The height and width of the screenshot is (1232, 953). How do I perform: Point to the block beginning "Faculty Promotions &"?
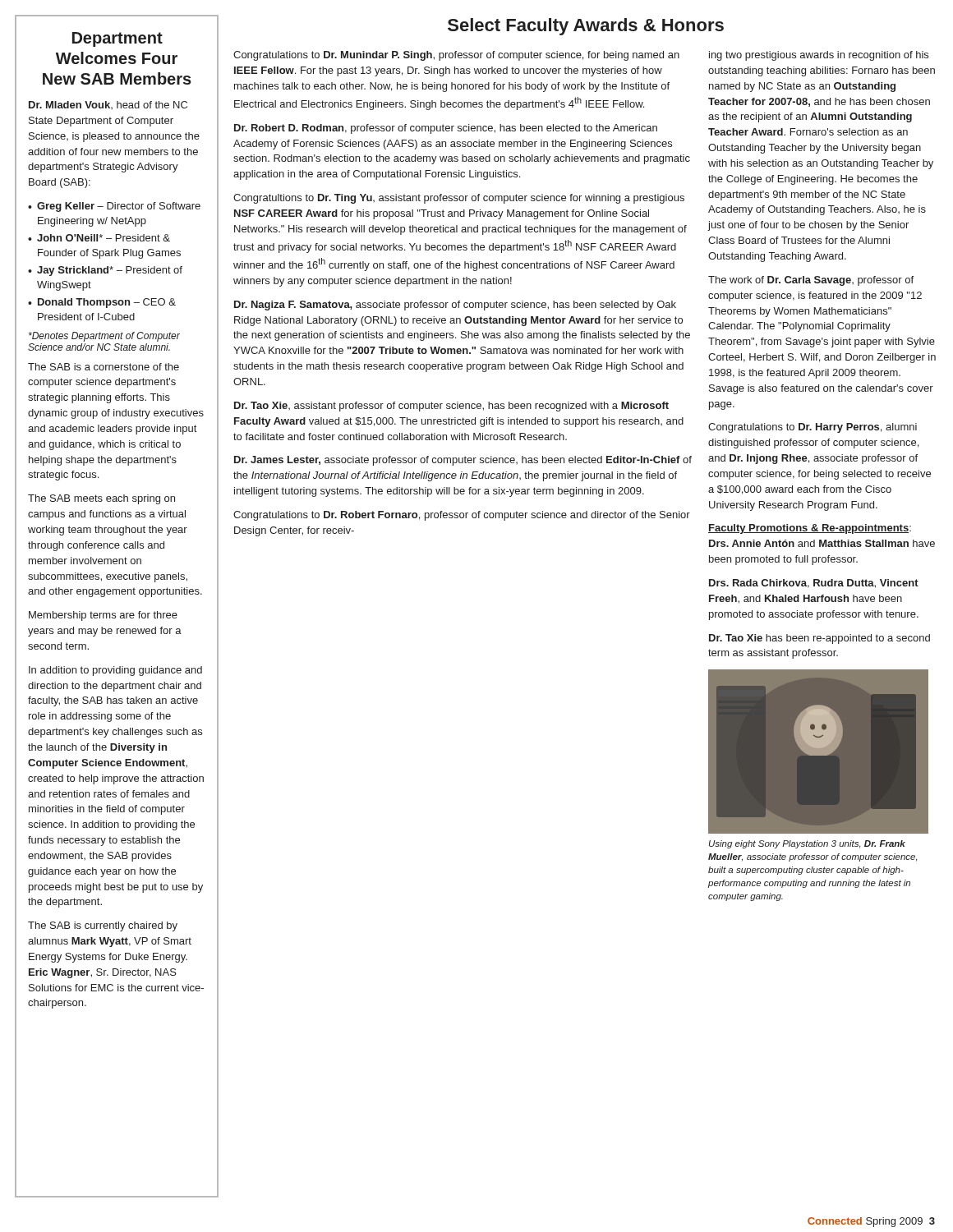coord(823,544)
